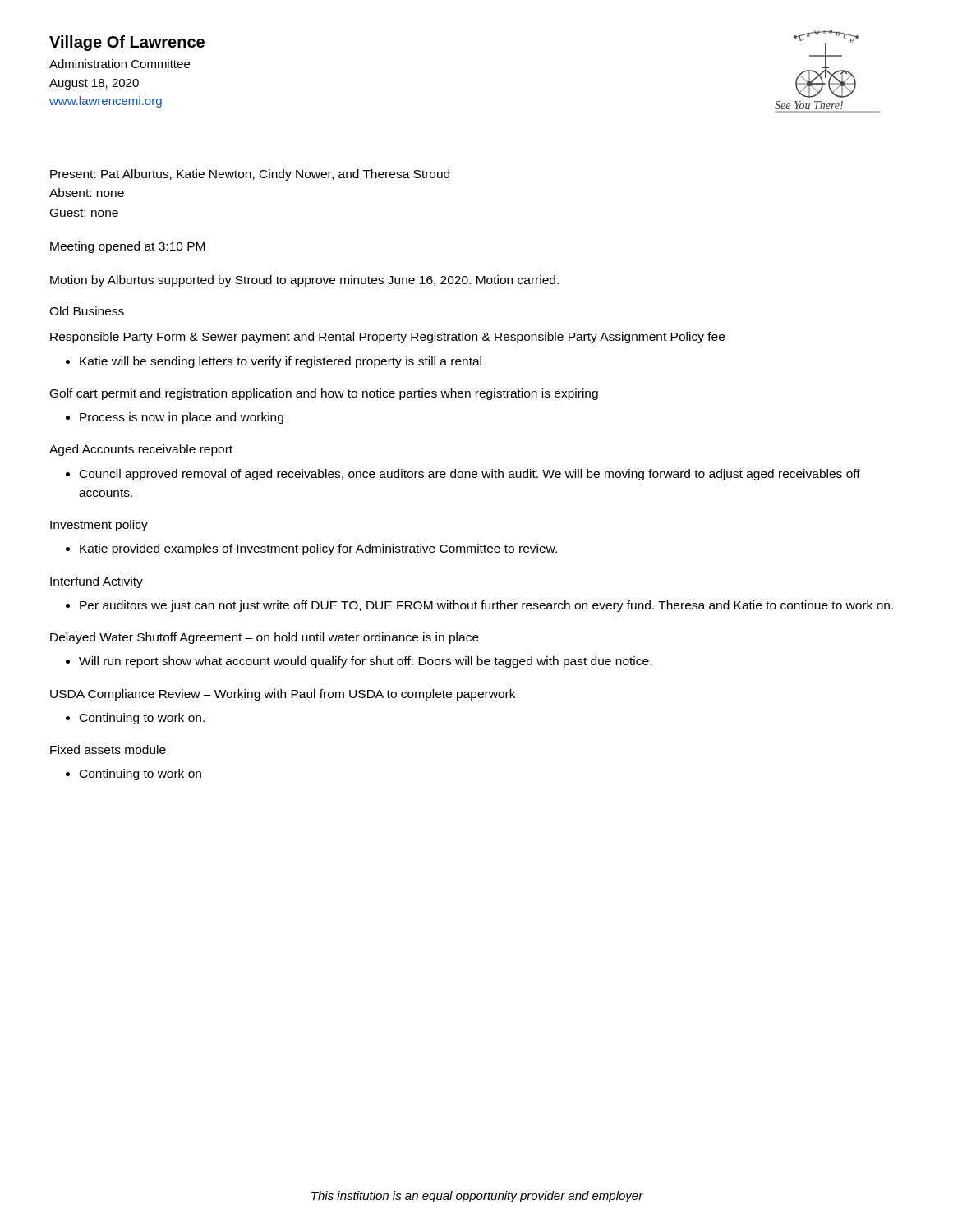This screenshot has width=953, height=1232.
Task: Locate the text starting "Motion by Alburtus supported"
Action: tap(304, 280)
